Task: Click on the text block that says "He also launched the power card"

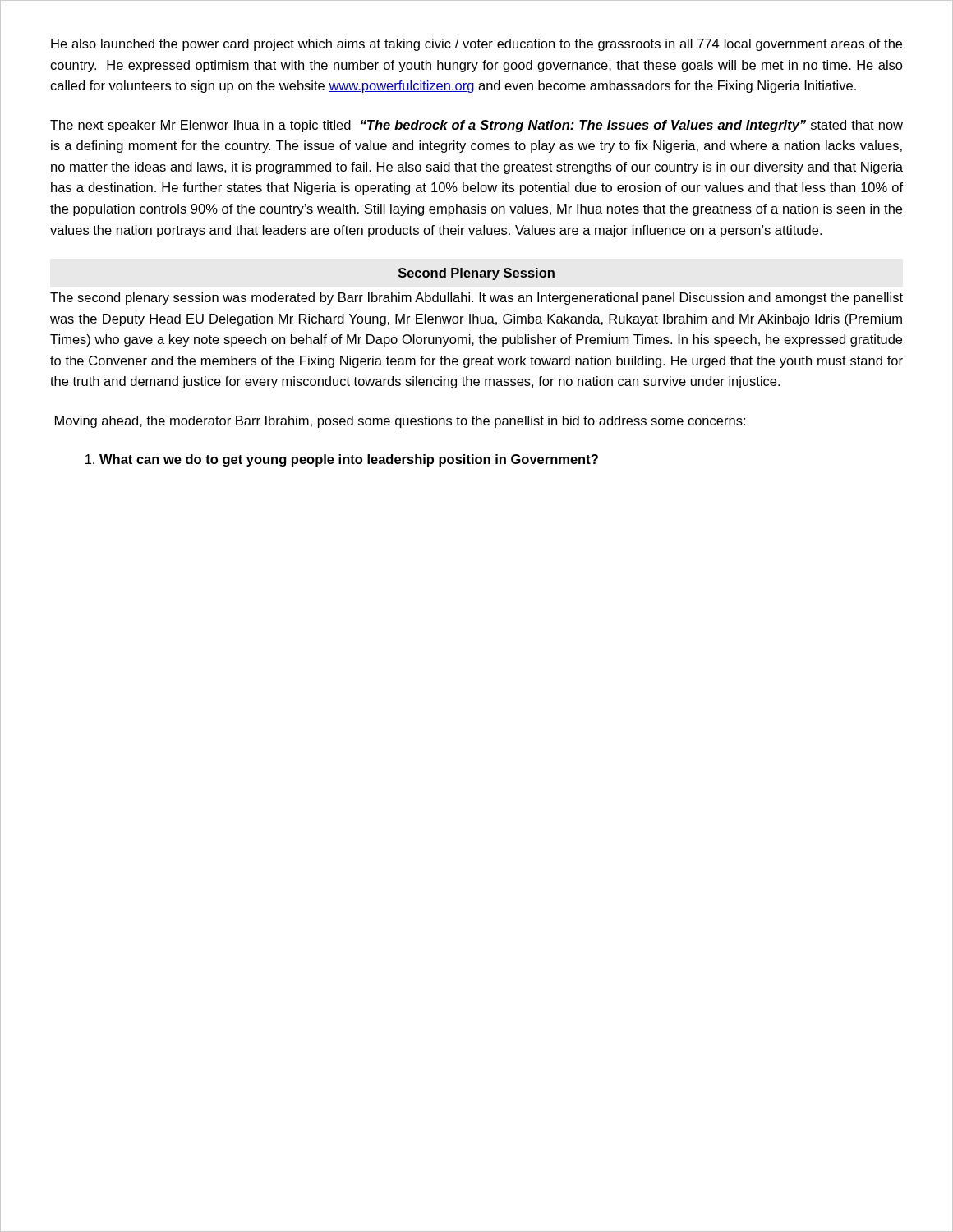Action: [476, 64]
